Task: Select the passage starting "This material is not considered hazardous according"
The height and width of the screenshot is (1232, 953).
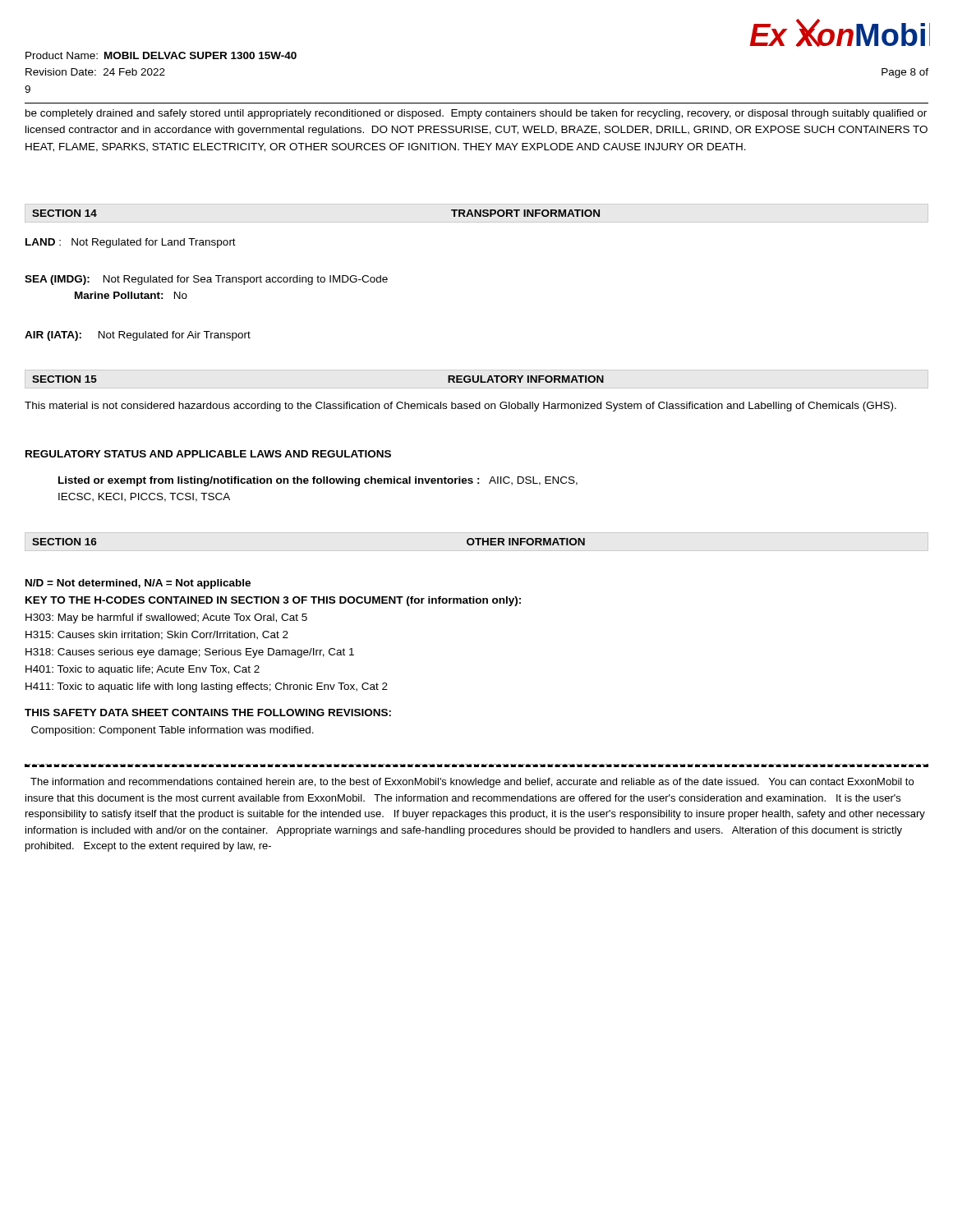Action: tap(461, 405)
